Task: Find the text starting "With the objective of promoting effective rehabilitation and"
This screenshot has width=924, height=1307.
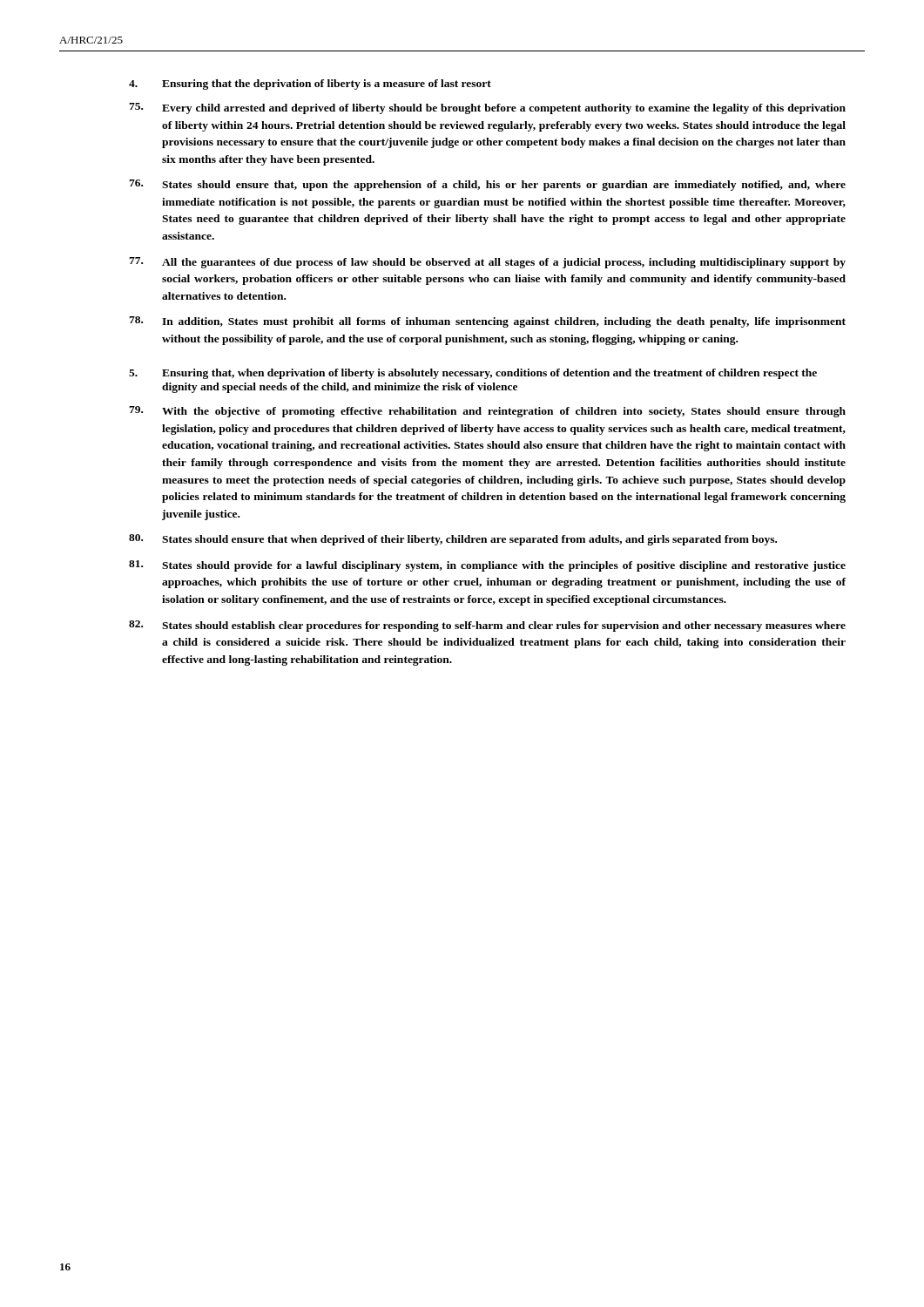Action: 487,462
